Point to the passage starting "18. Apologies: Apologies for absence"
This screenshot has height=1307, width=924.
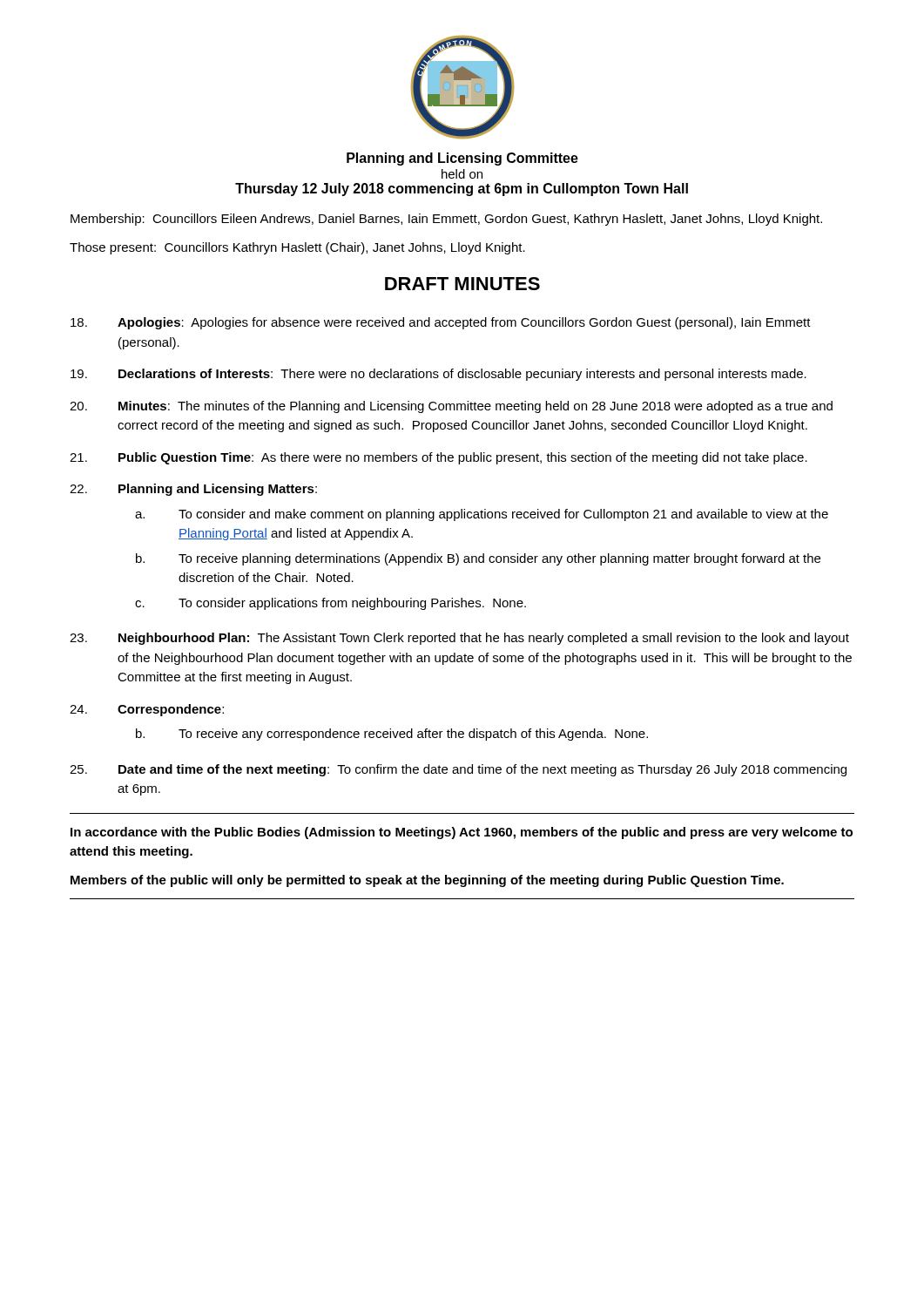pos(462,332)
